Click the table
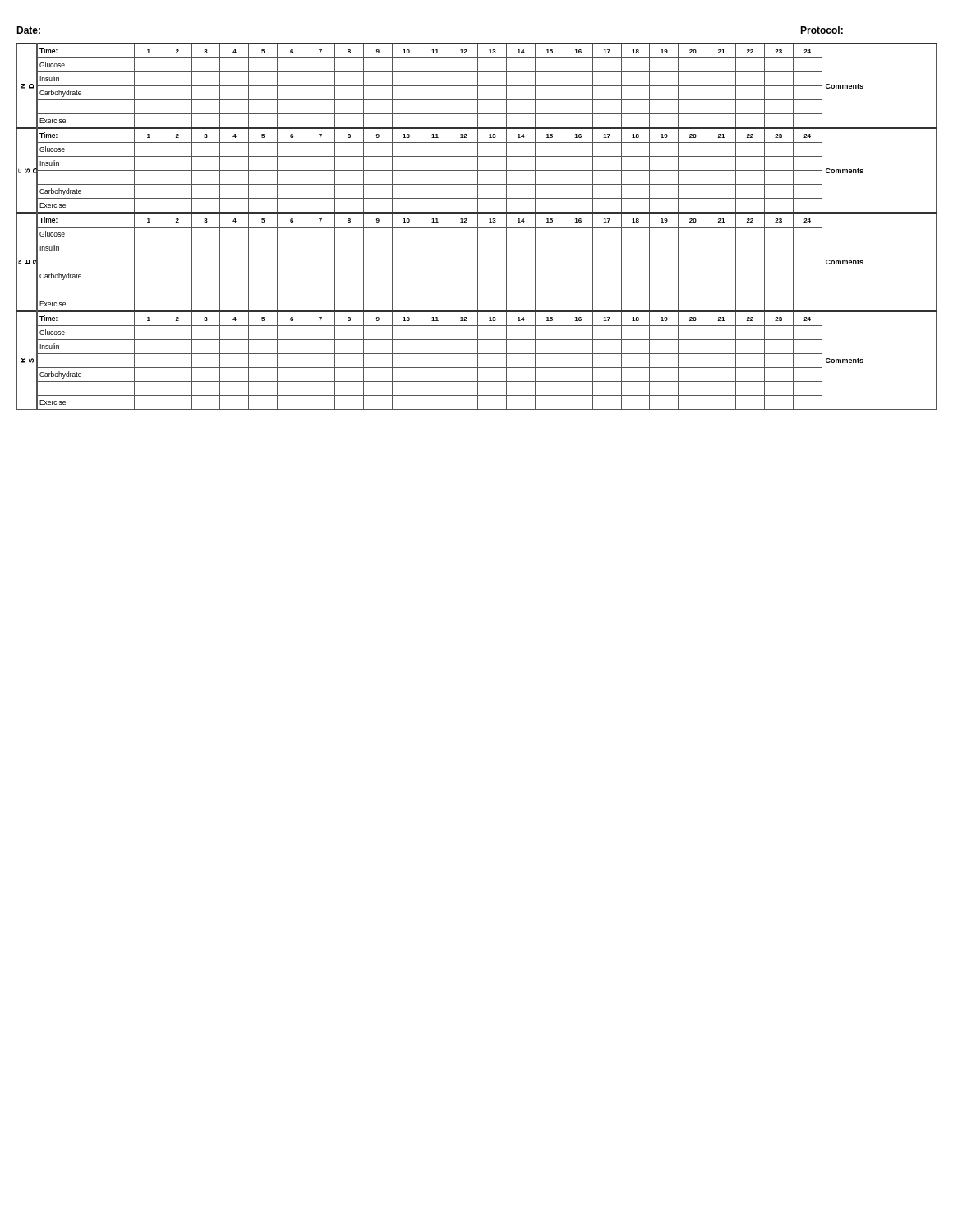 [x=476, y=226]
